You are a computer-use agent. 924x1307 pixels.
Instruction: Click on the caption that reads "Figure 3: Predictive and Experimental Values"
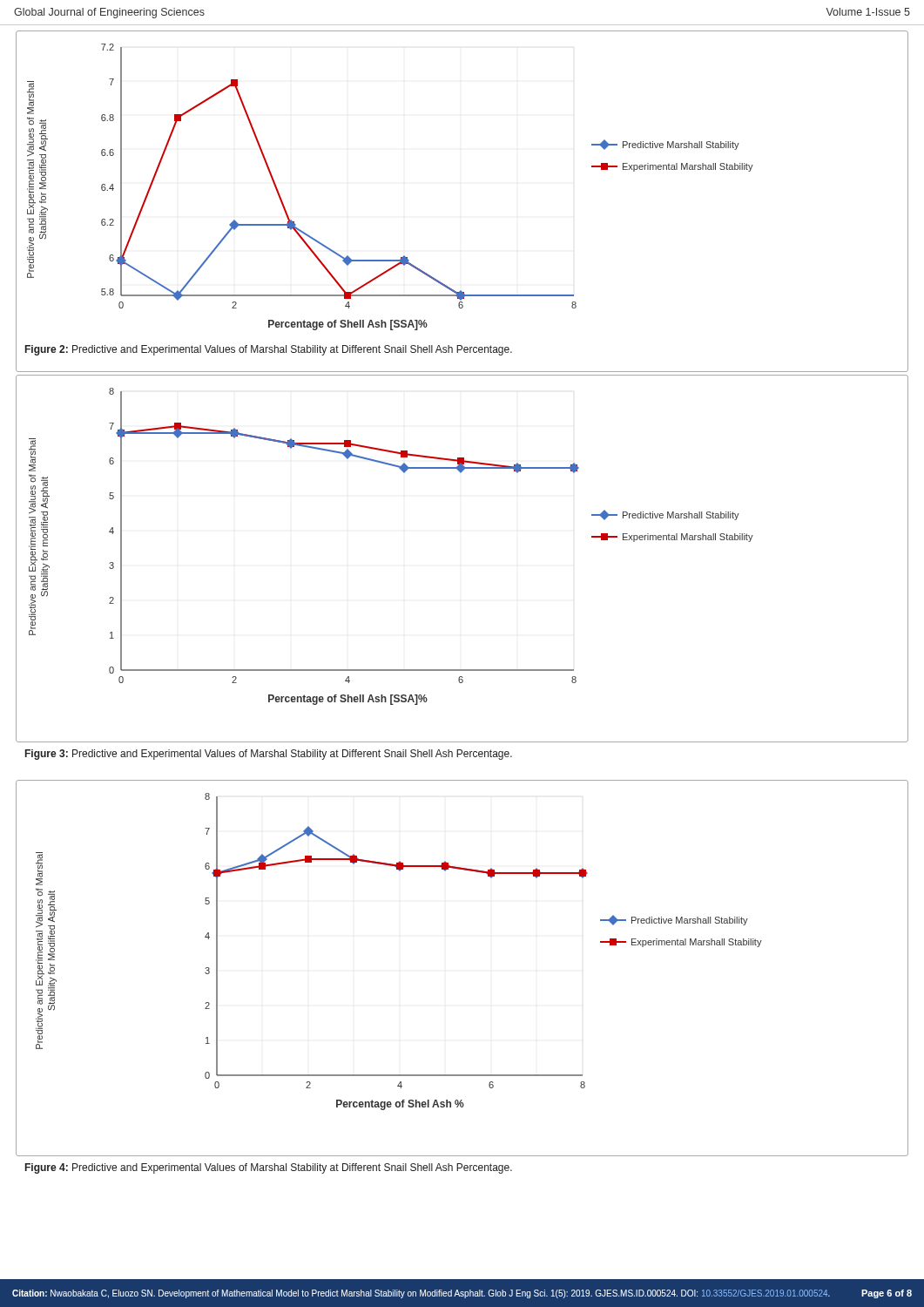[x=268, y=754]
